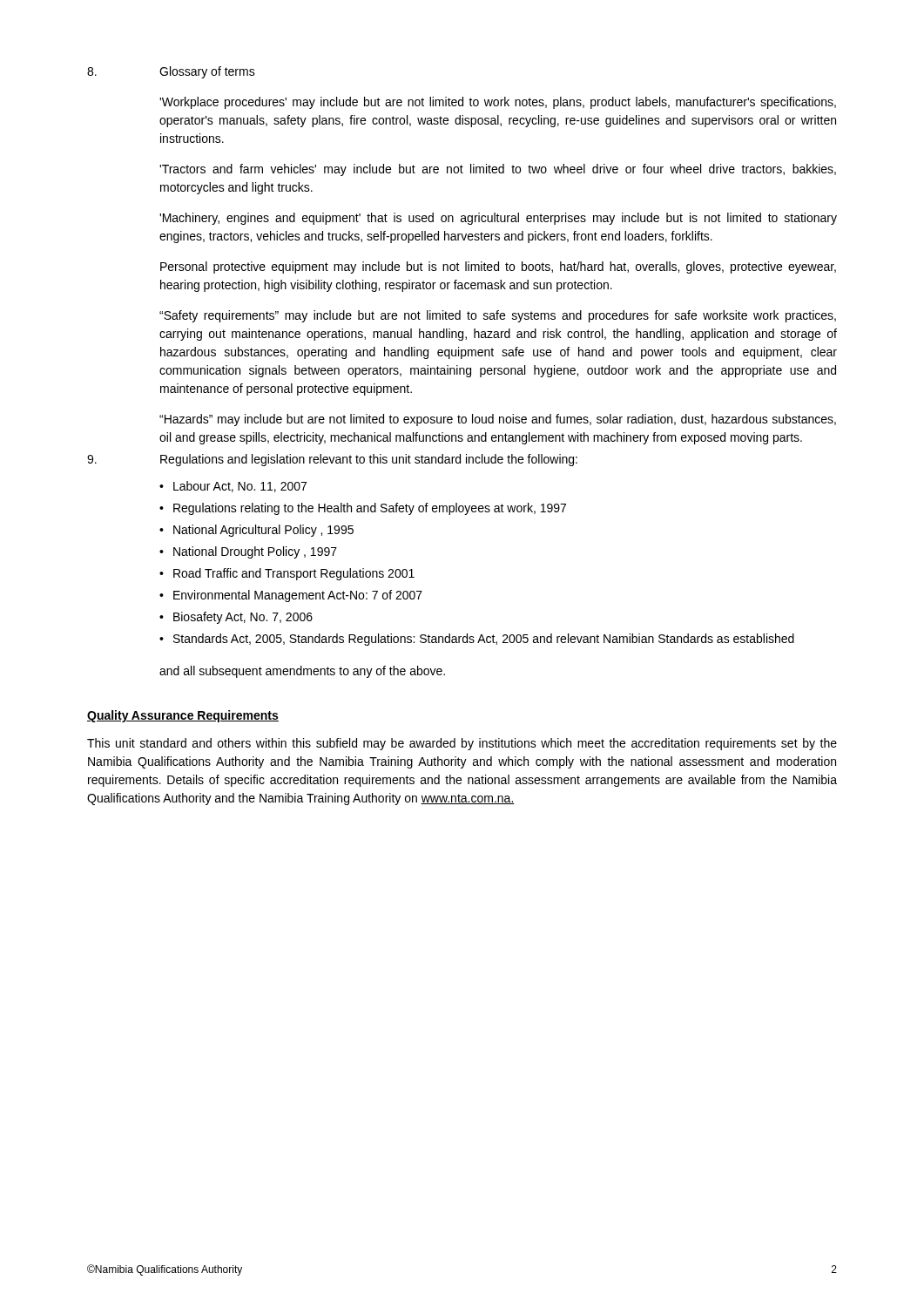Screen dimensions: 1307x924
Task: Click the passage that begins "•Standards Act, 2005, Standards Regulations: Standards"
Action: 477,639
